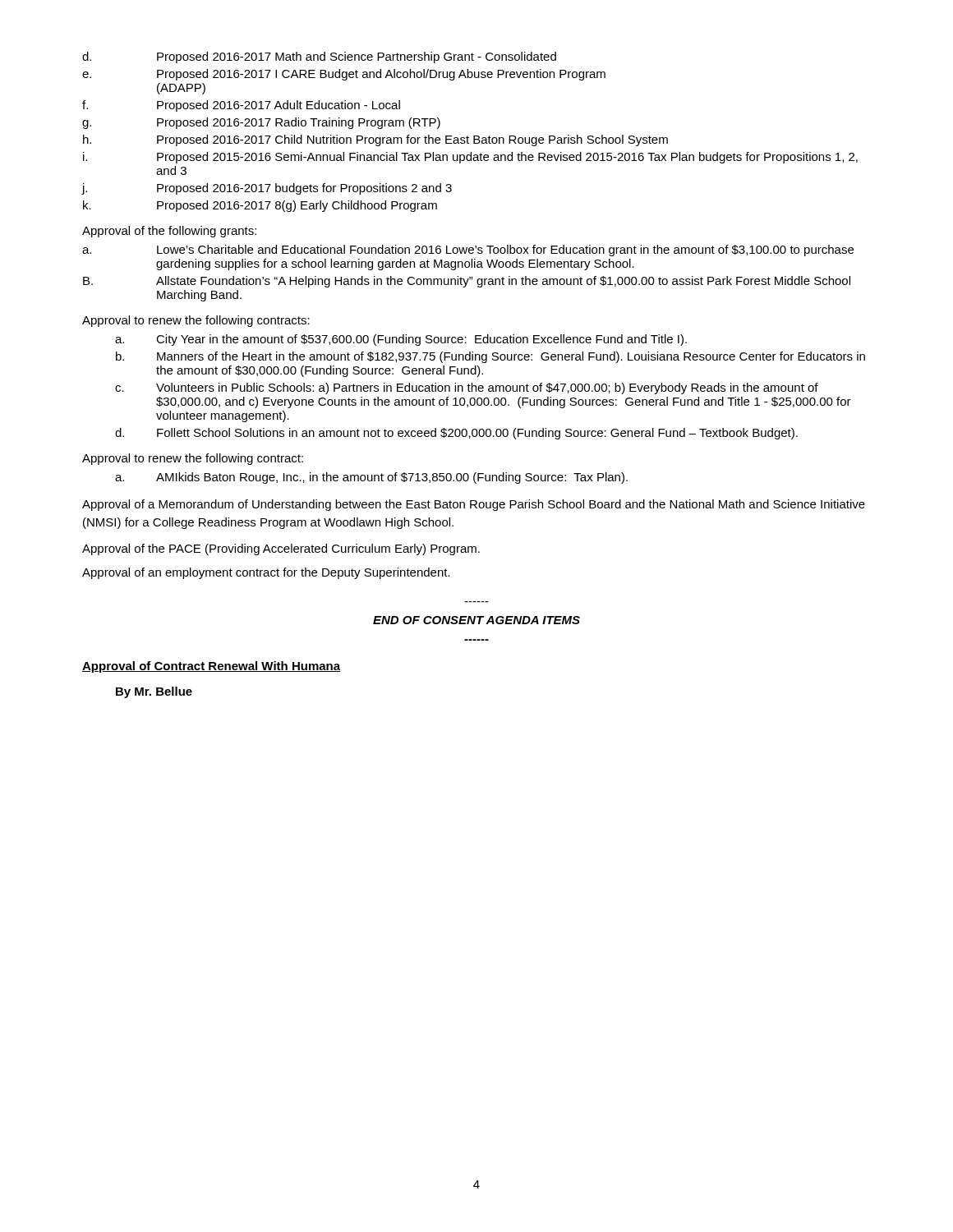Select the list item containing "d. Follett School Solutions in an amount"
This screenshot has width=953, height=1232.
(493, 432)
